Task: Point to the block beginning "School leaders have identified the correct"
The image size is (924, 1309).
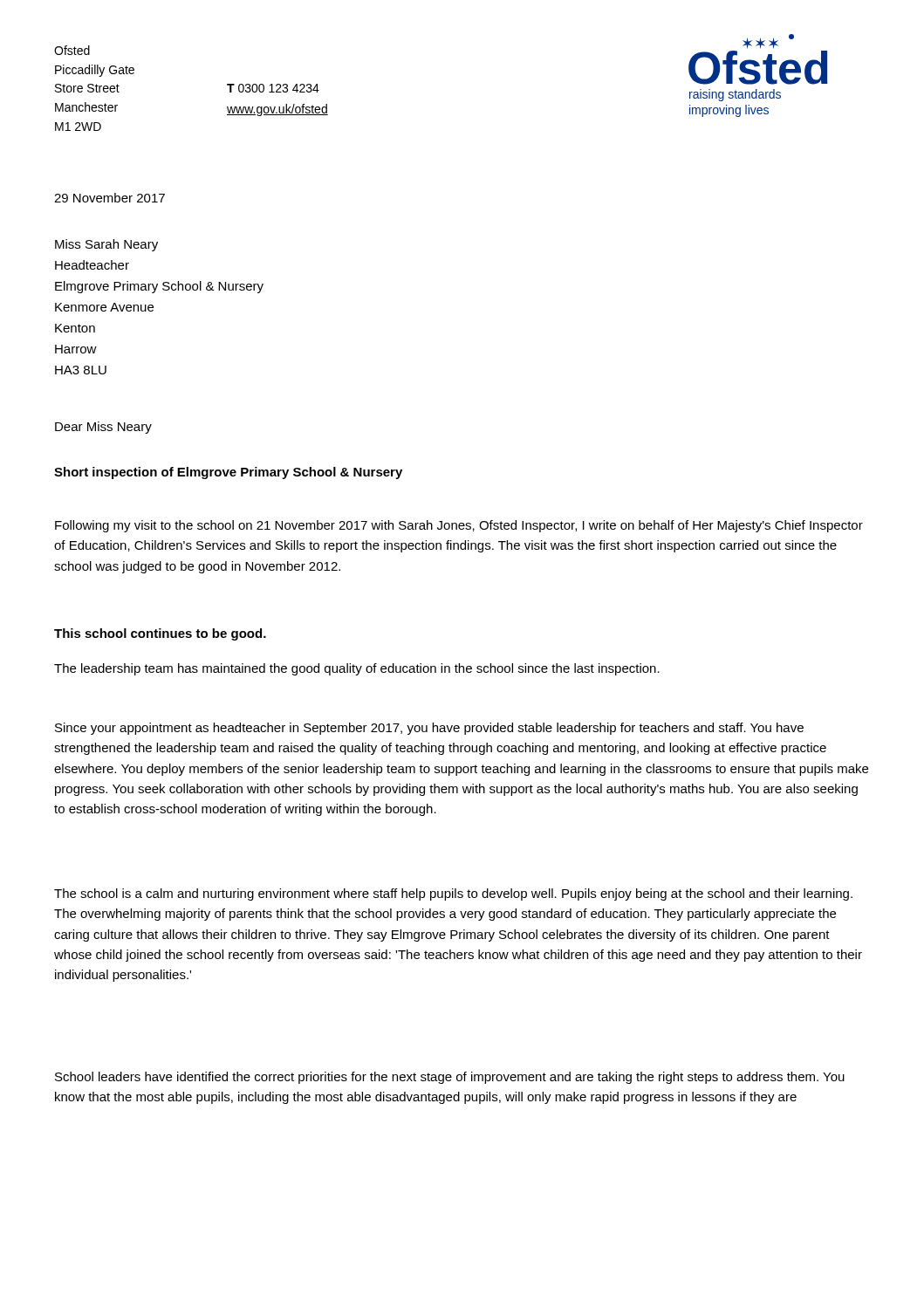Action: point(449,1087)
